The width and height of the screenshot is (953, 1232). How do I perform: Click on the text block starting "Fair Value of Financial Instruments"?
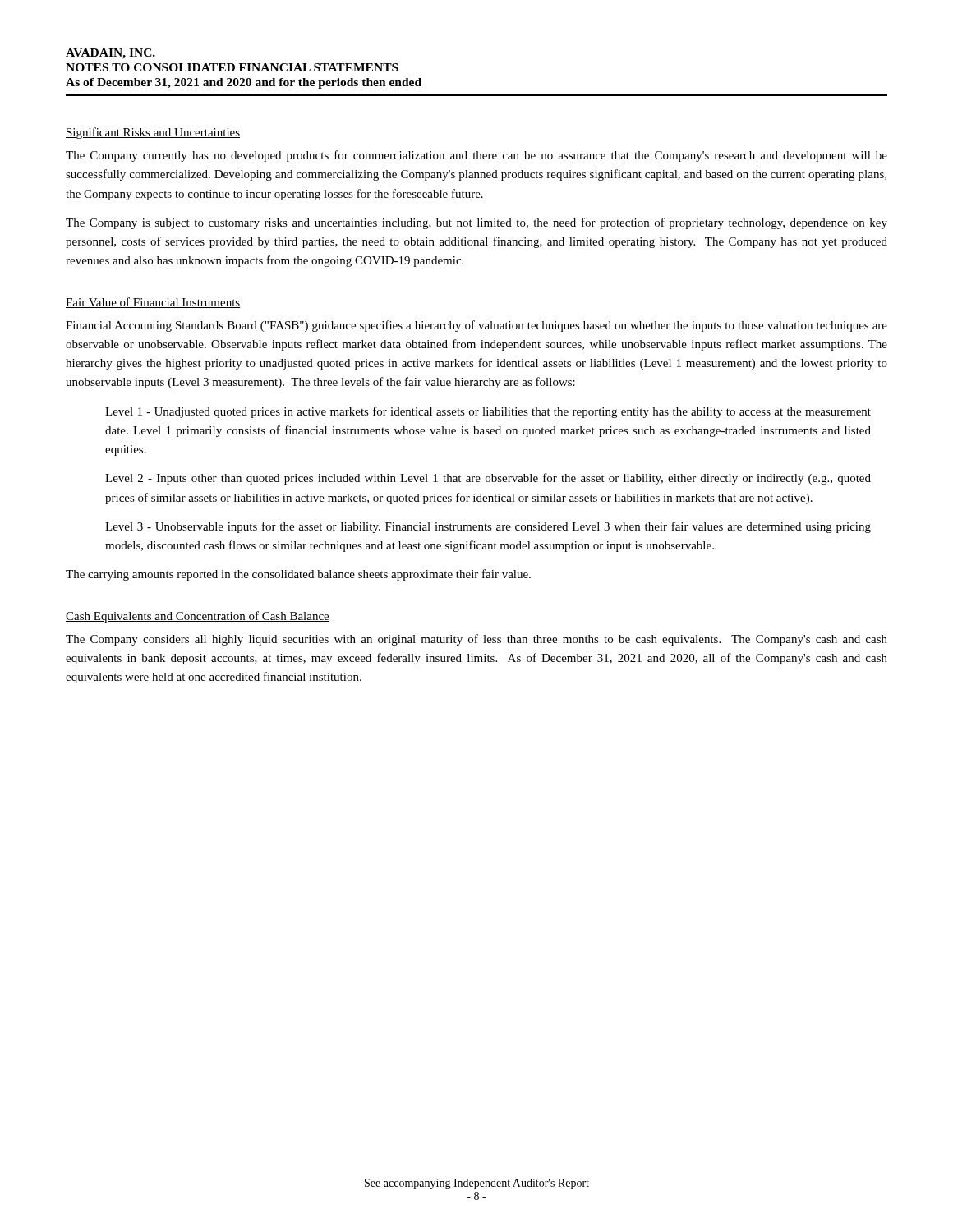(153, 302)
